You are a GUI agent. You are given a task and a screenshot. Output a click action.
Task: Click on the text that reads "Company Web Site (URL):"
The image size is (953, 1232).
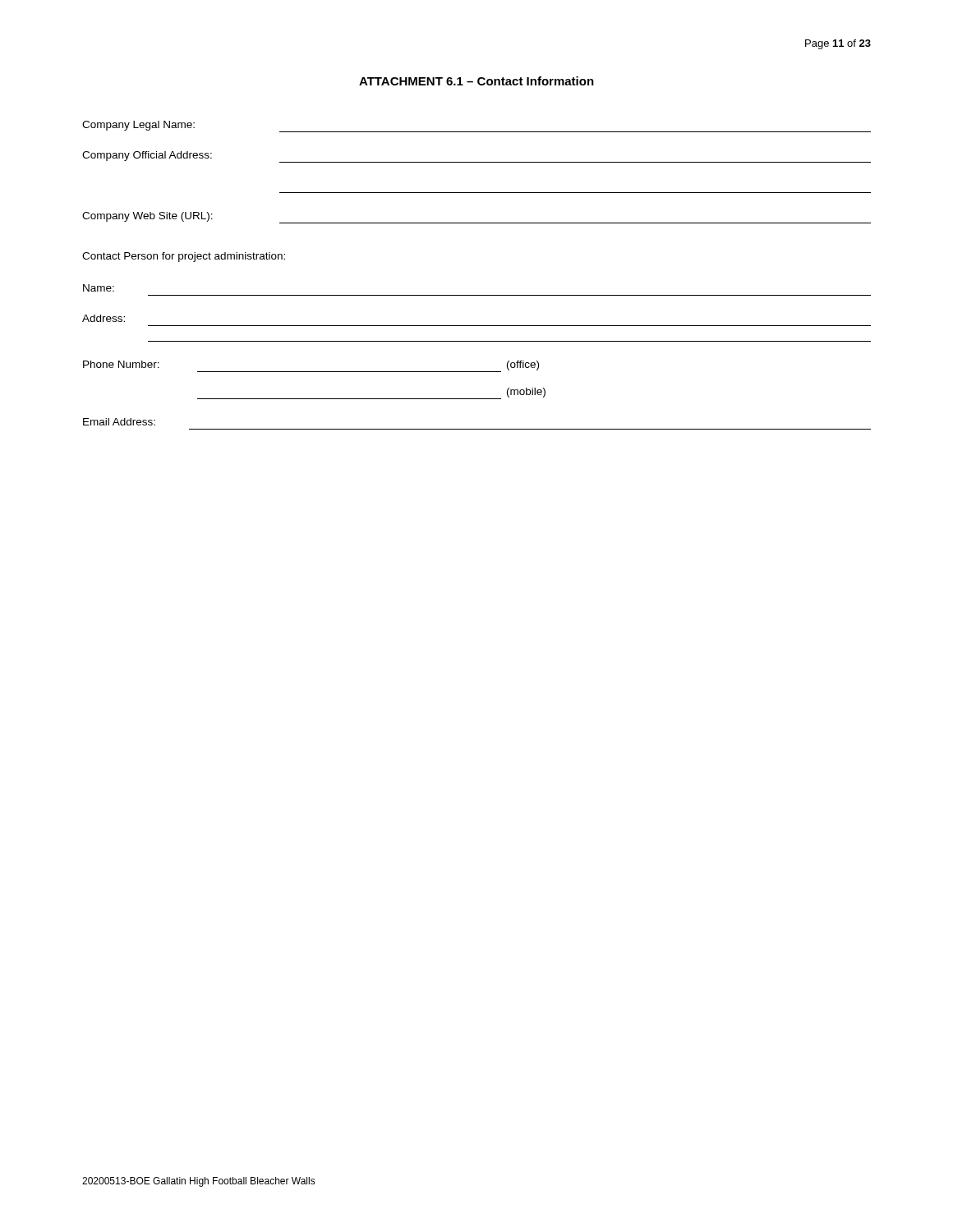point(476,216)
